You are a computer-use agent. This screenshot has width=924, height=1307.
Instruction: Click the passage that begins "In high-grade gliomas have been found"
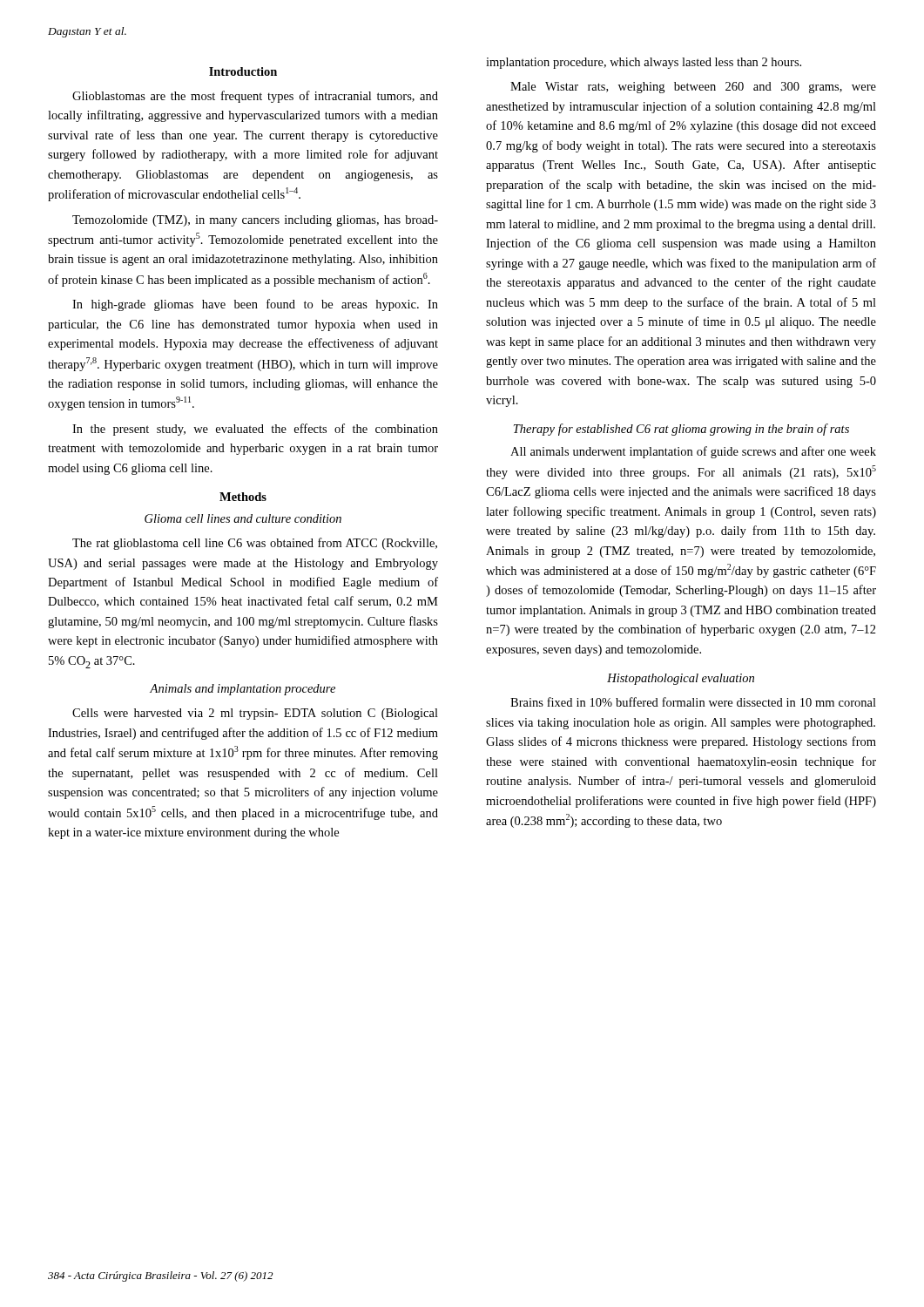click(x=243, y=354)
